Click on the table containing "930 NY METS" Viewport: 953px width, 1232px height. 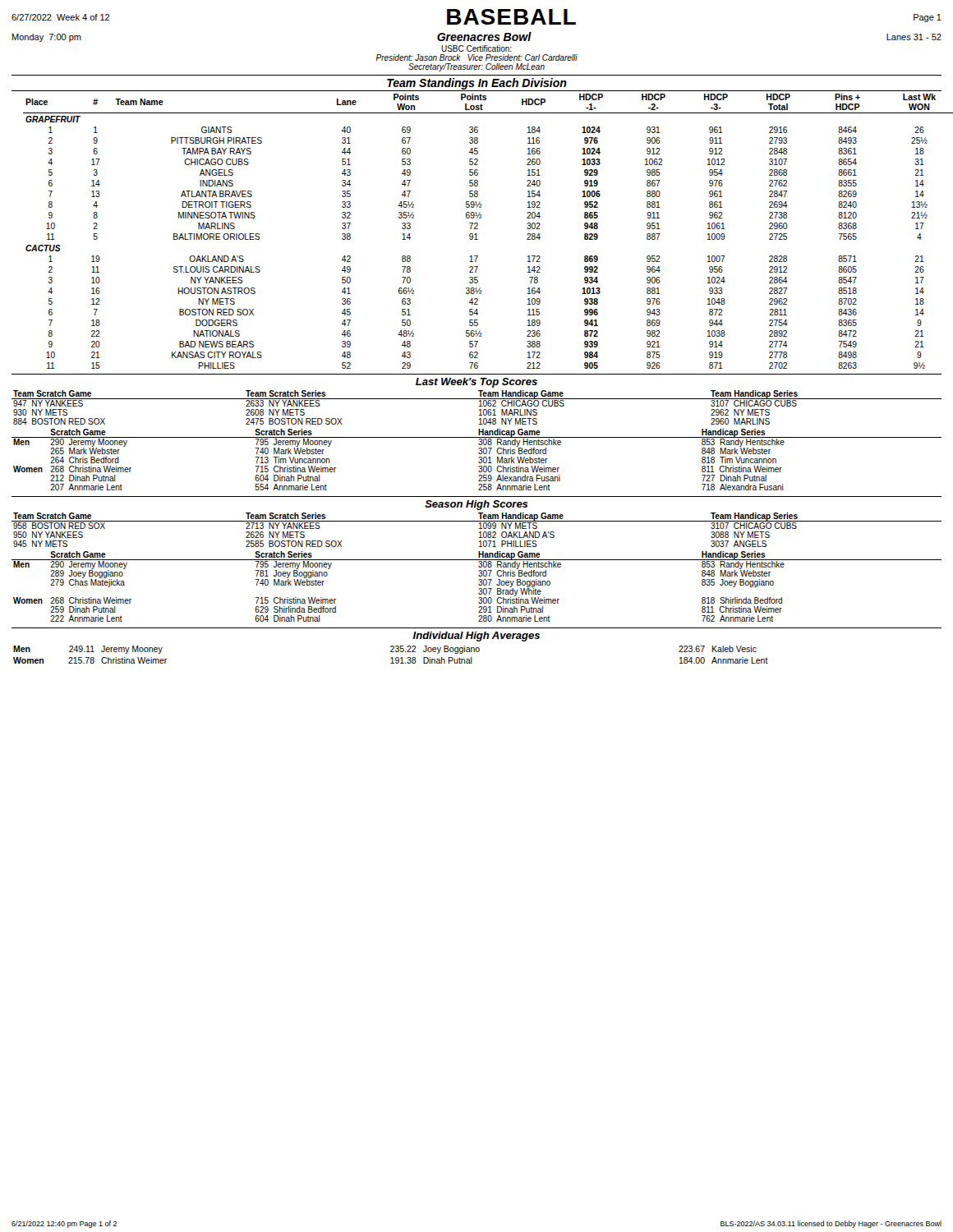[476, 408]
